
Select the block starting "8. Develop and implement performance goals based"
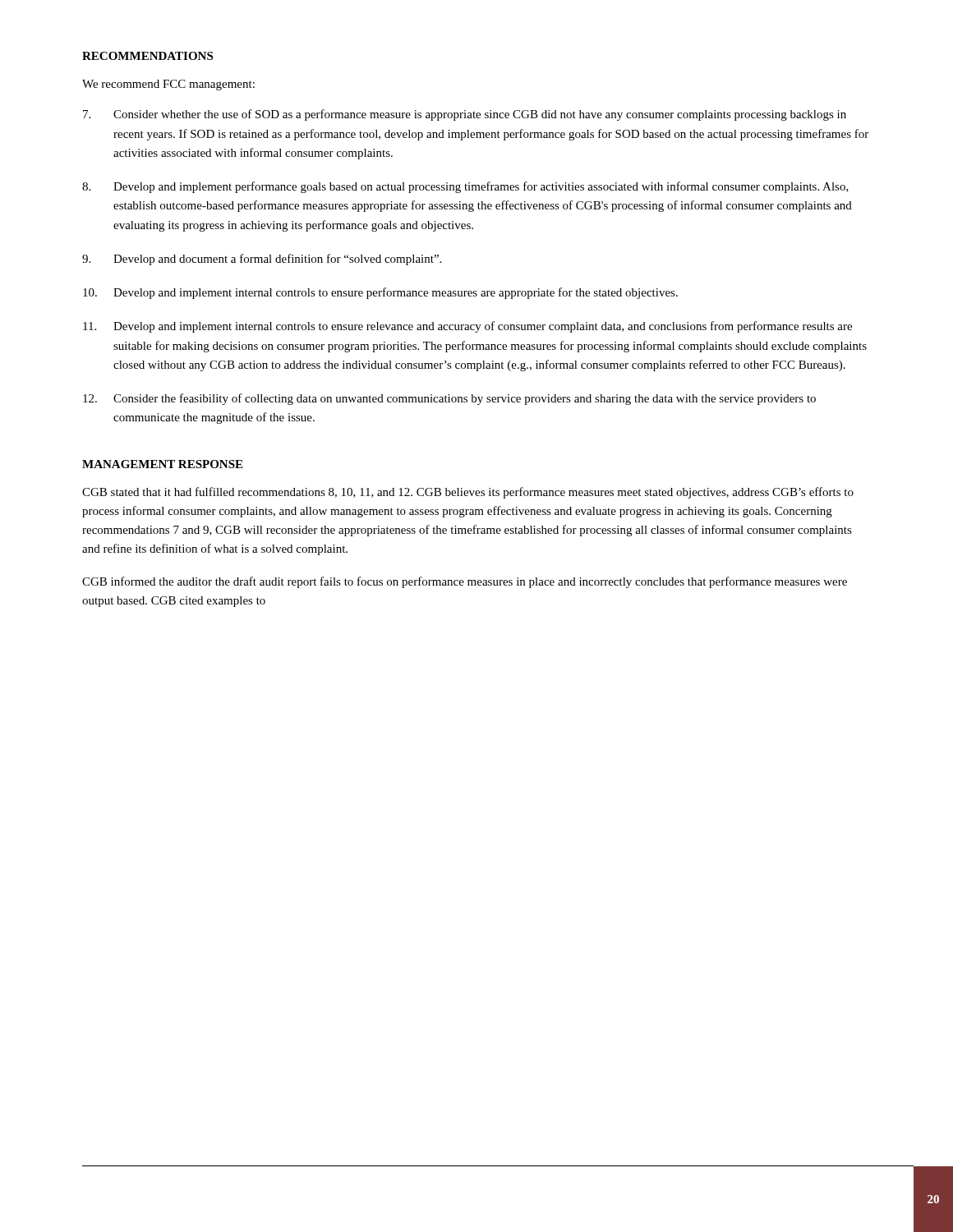[476, 206]
